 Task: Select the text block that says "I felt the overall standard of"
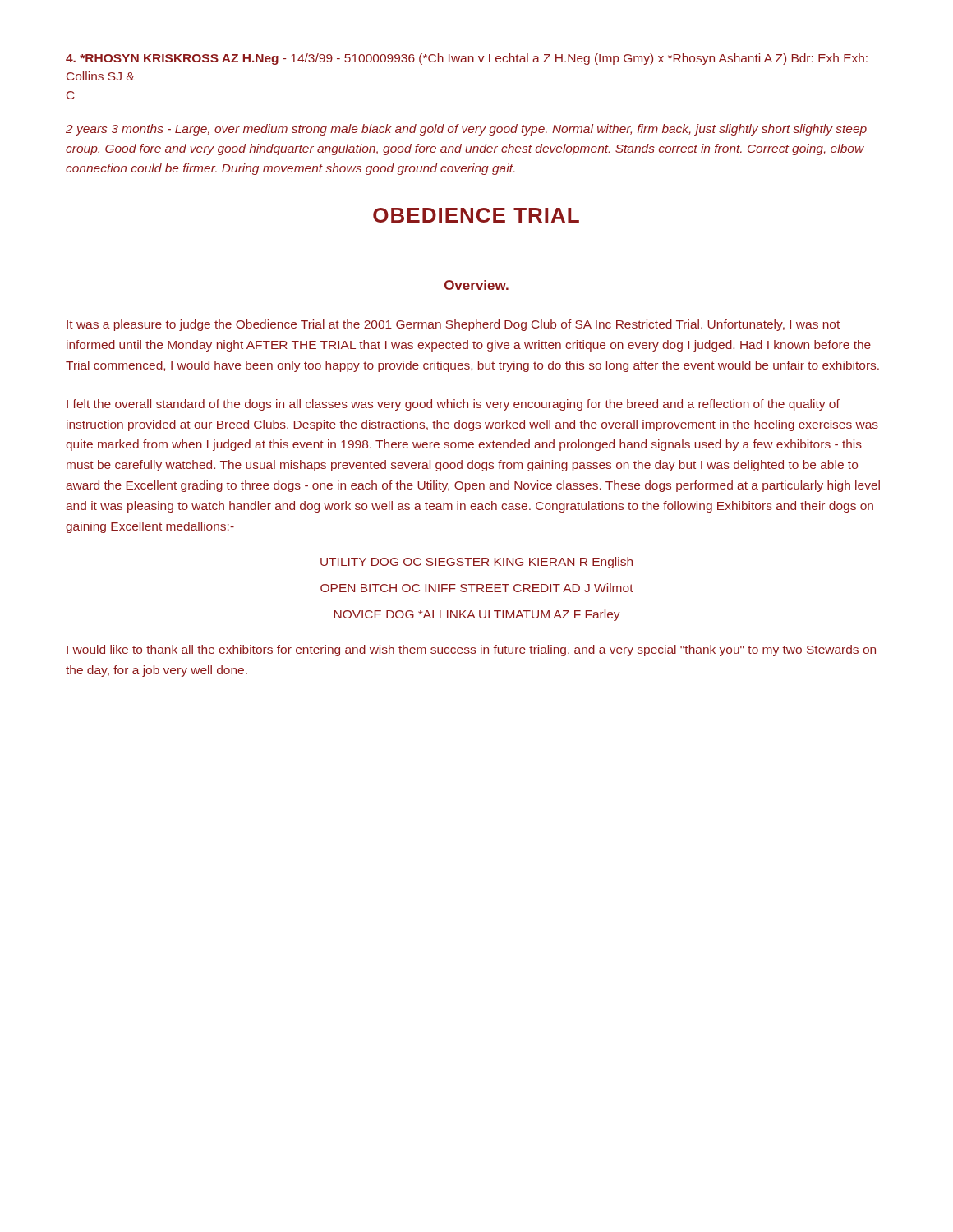(x=473, y=465)
